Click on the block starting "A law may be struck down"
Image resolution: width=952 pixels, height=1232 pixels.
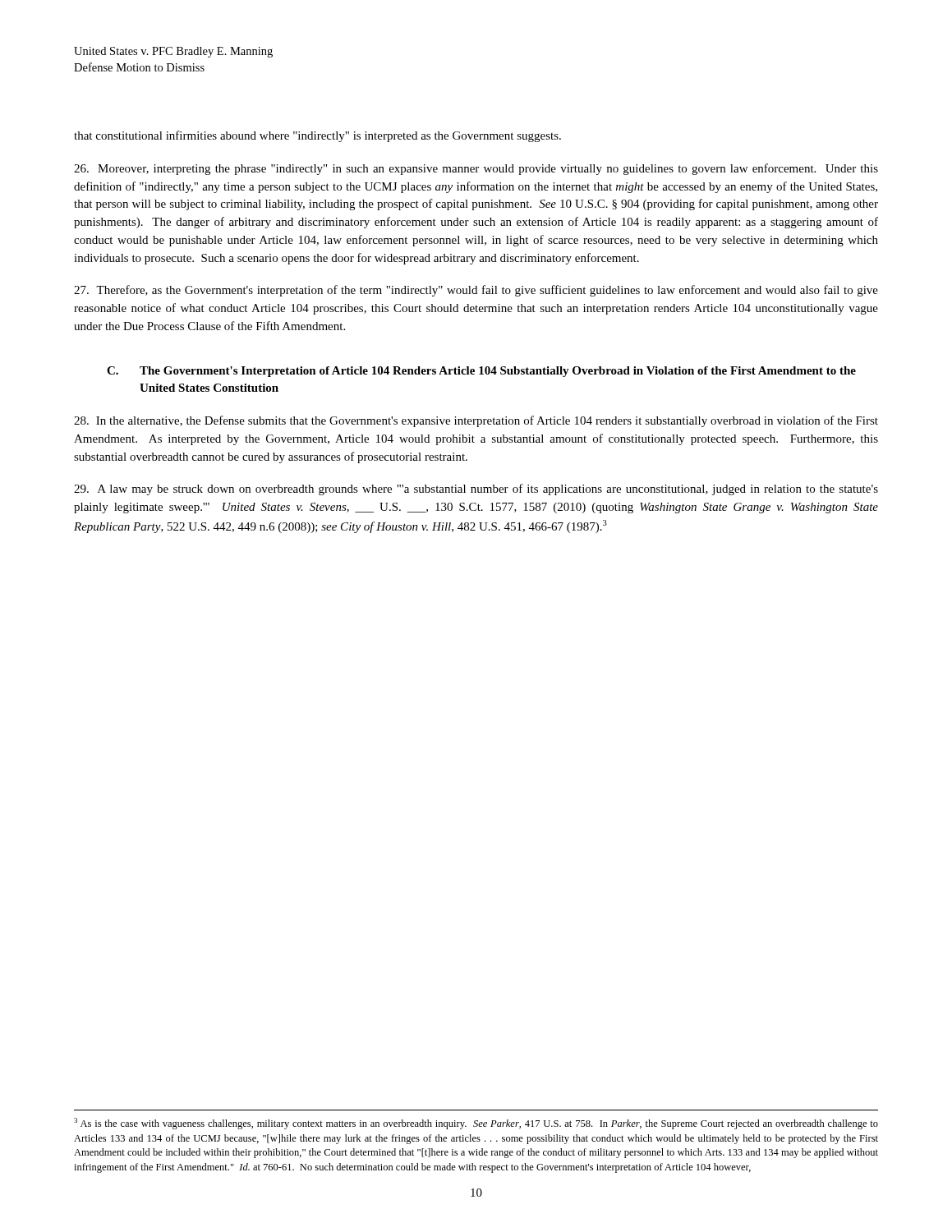(x=476, y=508)
